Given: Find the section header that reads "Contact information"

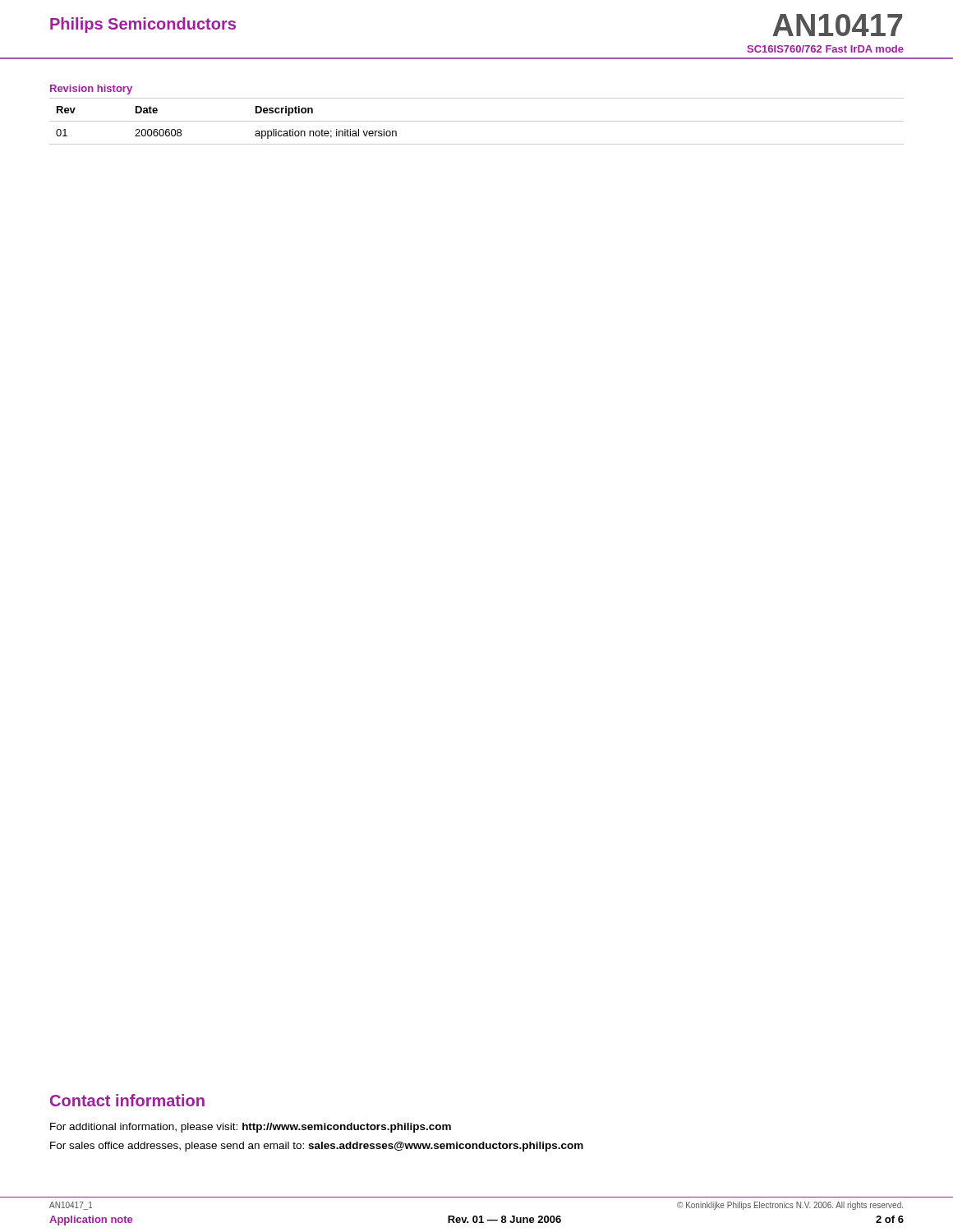Looking at the screenshot, I should tap(127, 1101).
